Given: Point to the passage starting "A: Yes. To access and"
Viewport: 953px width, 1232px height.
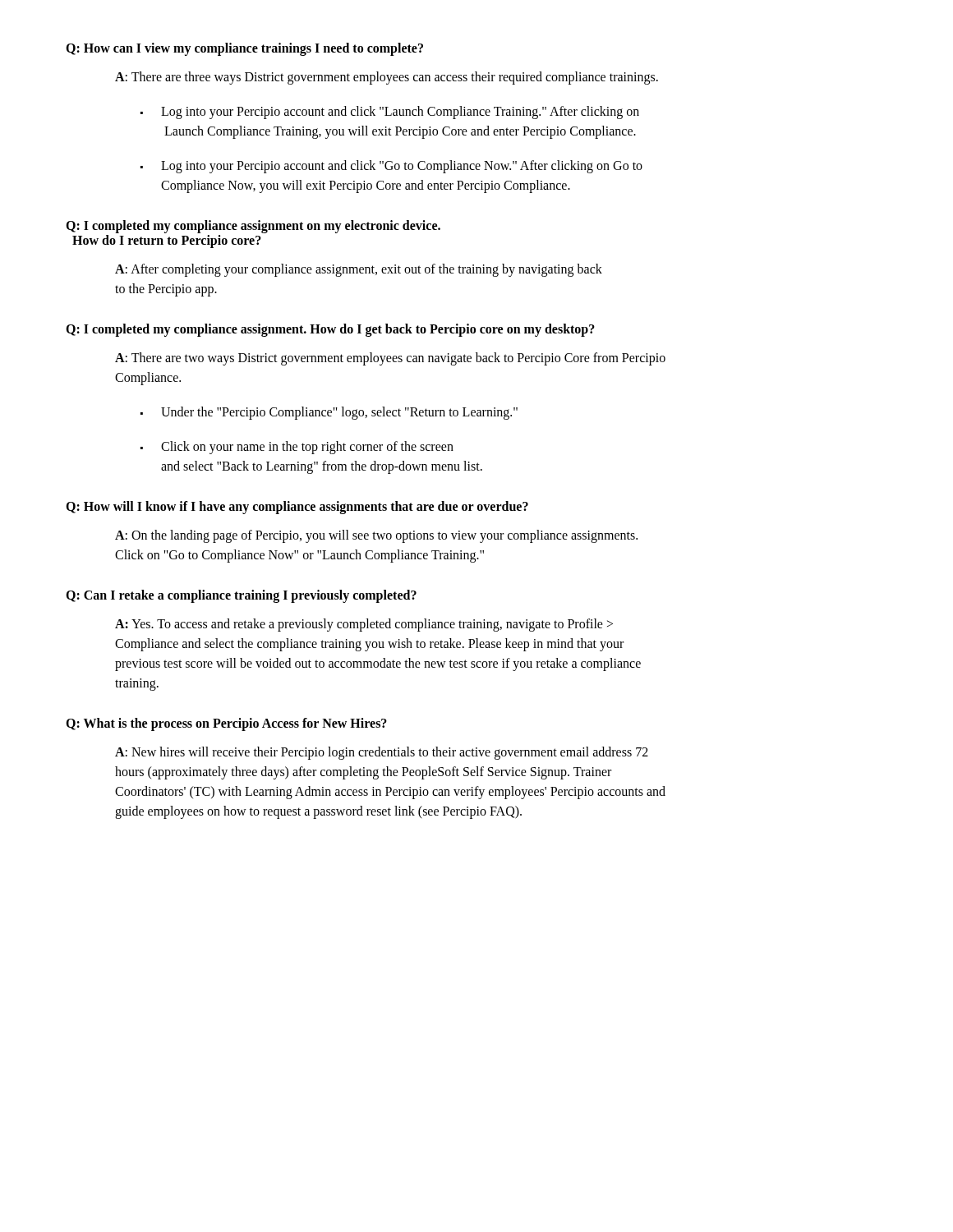Looking at the screenshot, I should 378,653.
